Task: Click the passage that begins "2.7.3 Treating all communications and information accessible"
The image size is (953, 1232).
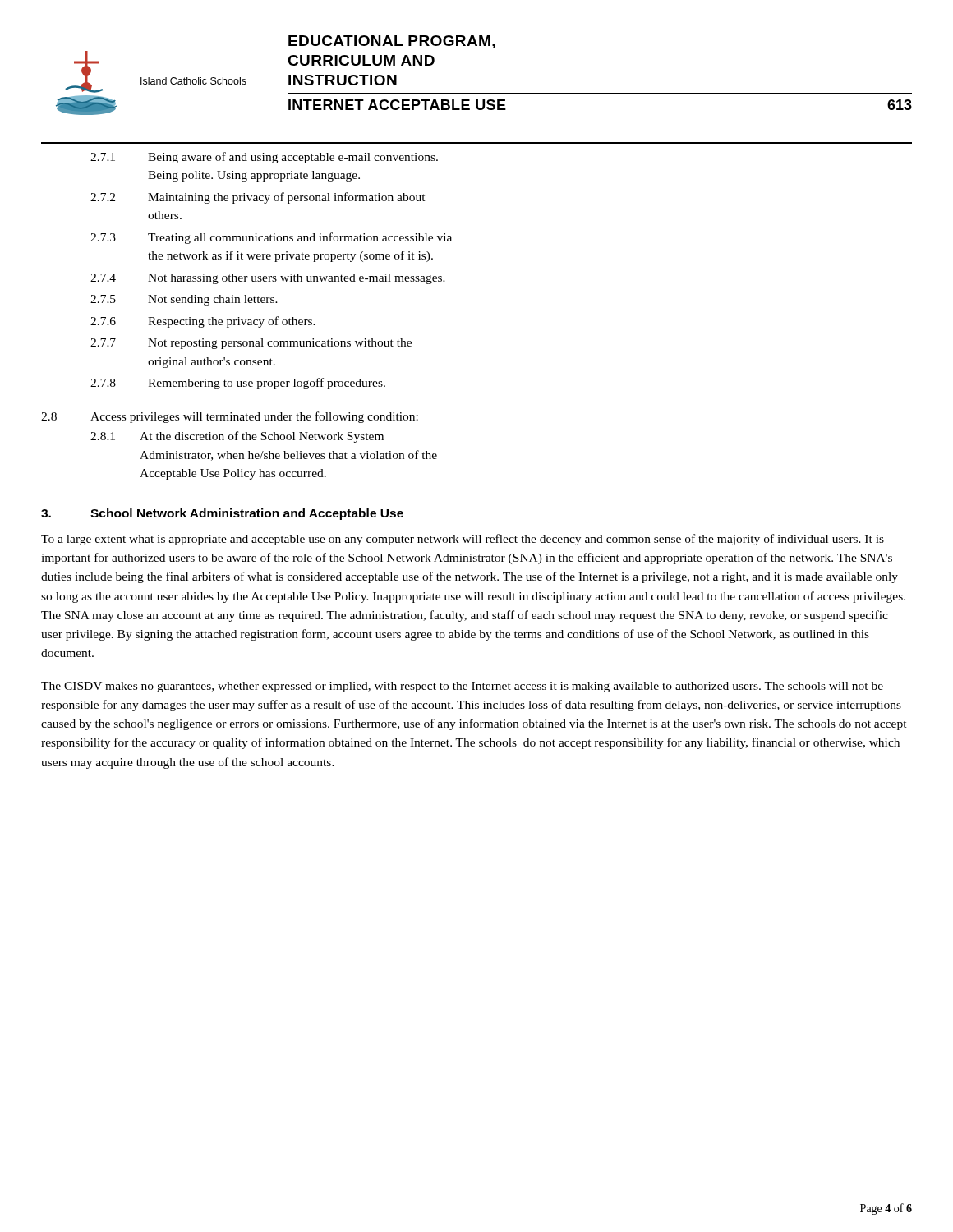Action: [271, 238]
